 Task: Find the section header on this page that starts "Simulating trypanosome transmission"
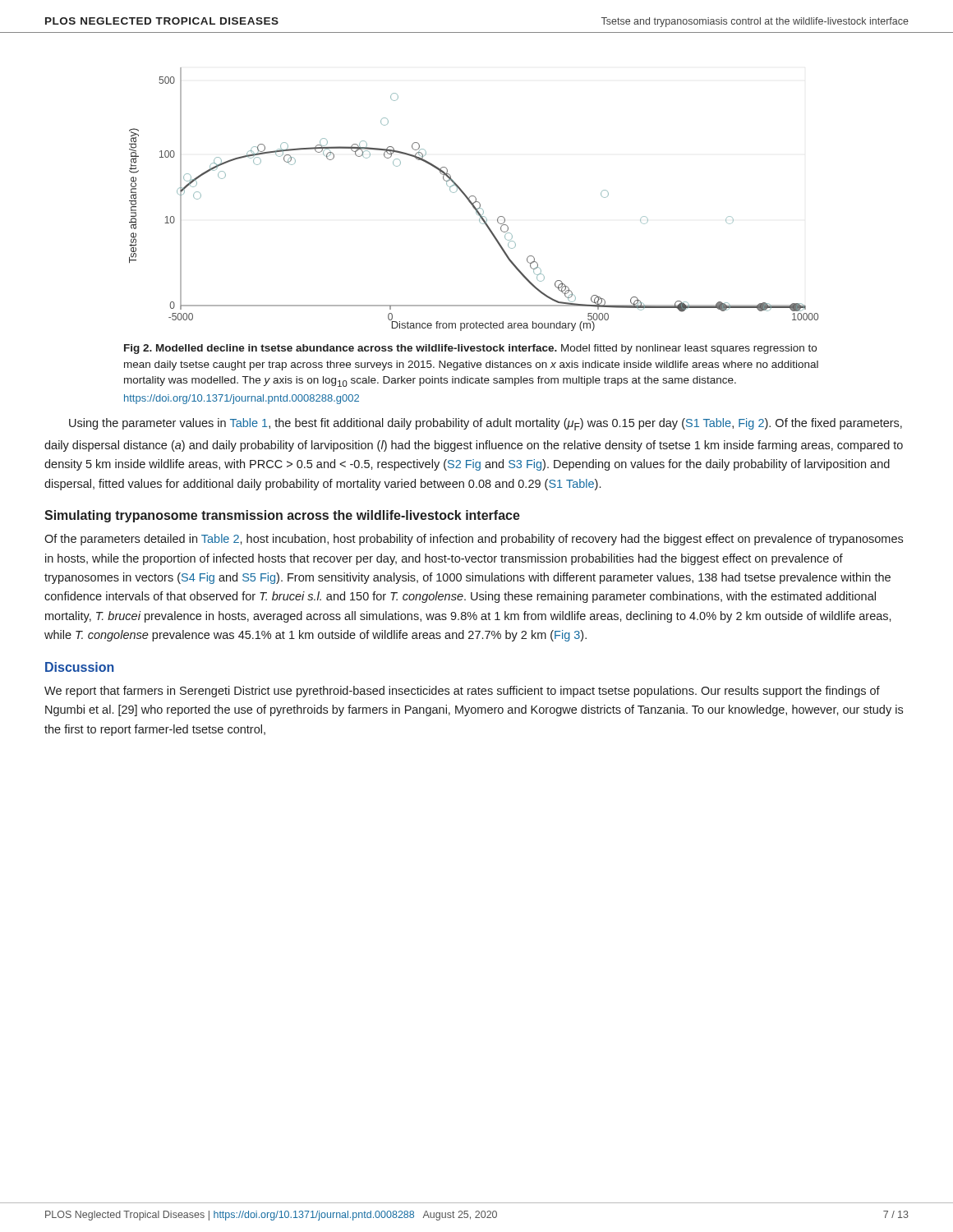click(x=282, y=515)
